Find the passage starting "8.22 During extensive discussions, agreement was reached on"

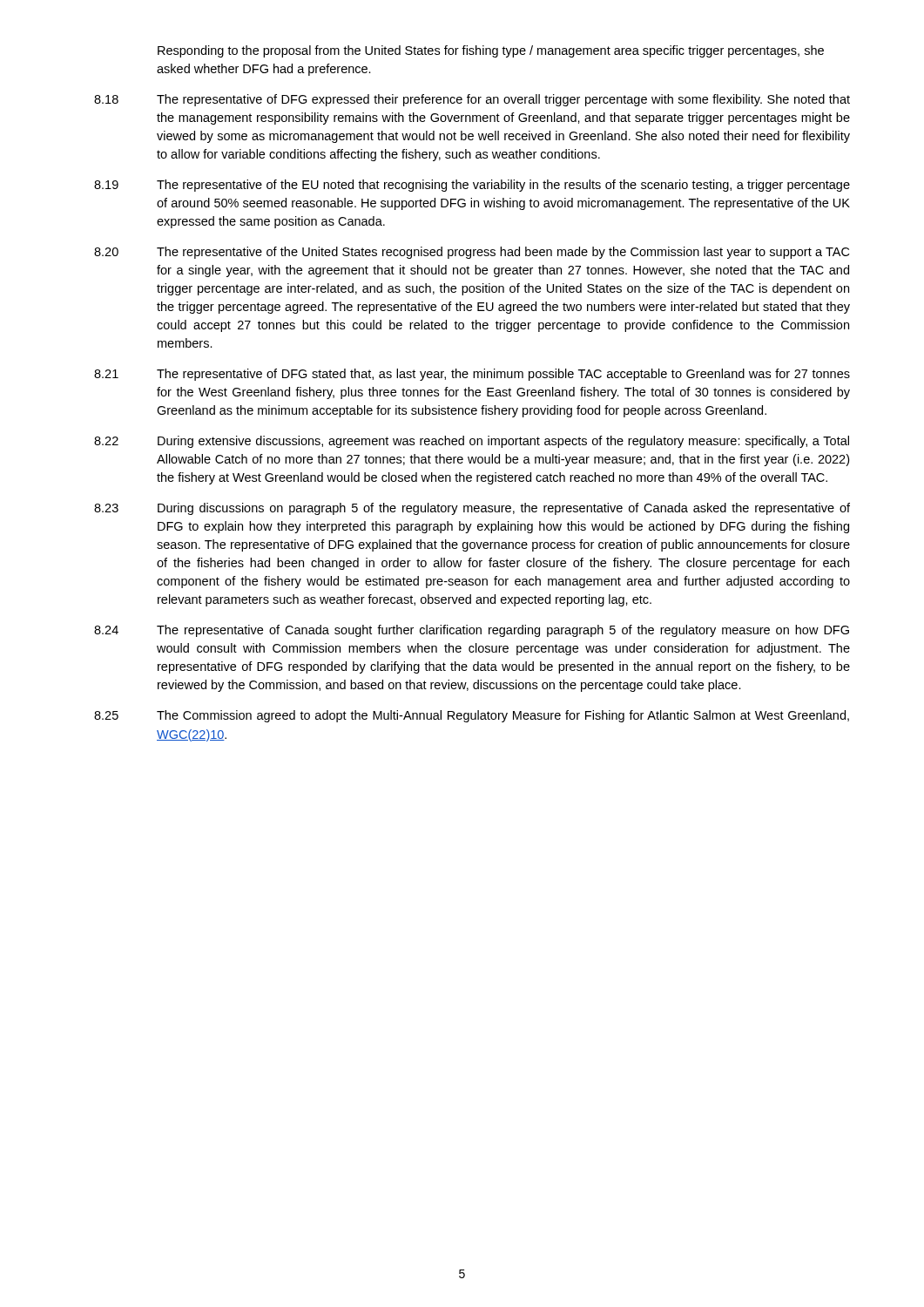coord(472,460)
